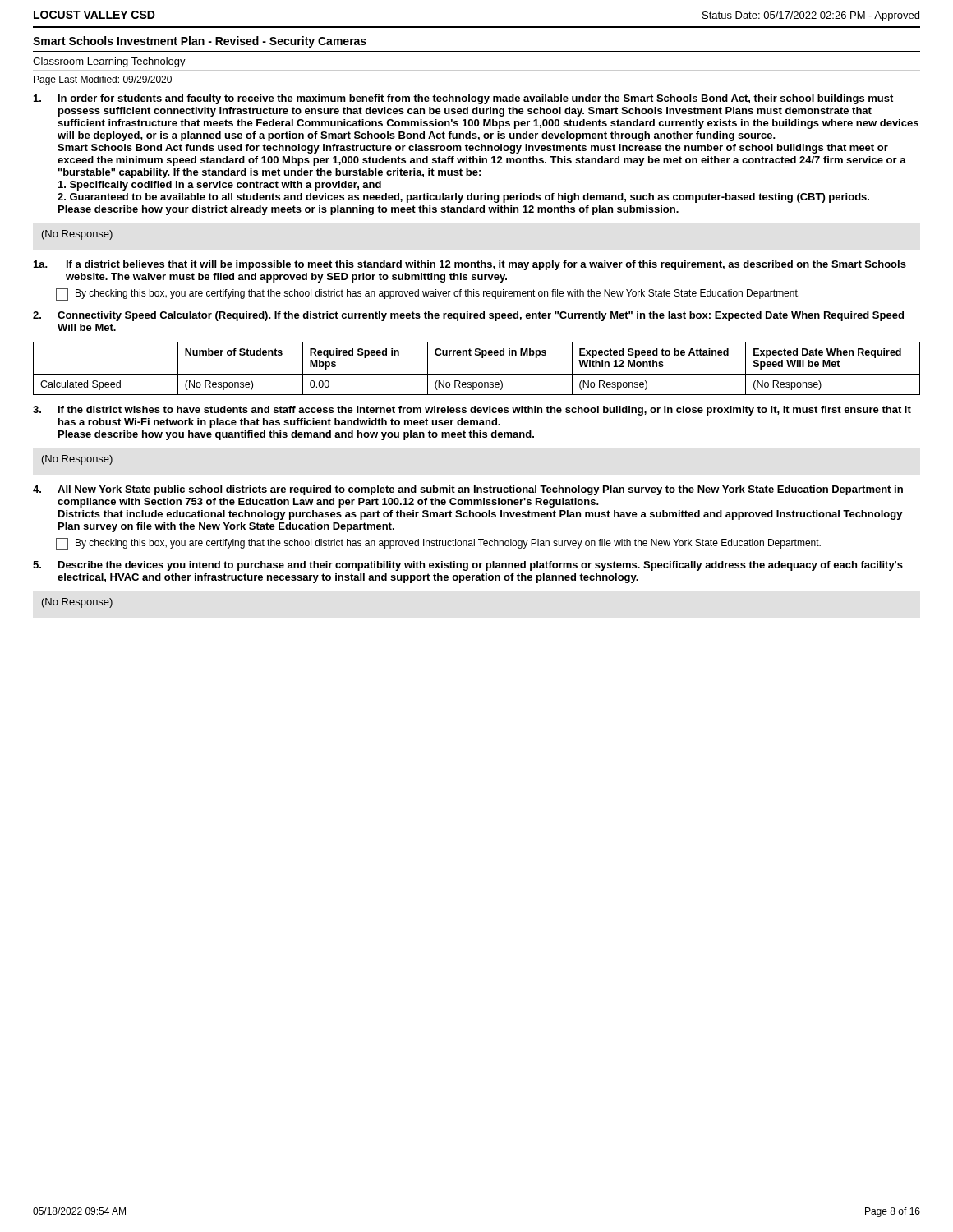953x1232 pixels.
Task: Point to "Classroom Learning Technology"
Action: 109,61
